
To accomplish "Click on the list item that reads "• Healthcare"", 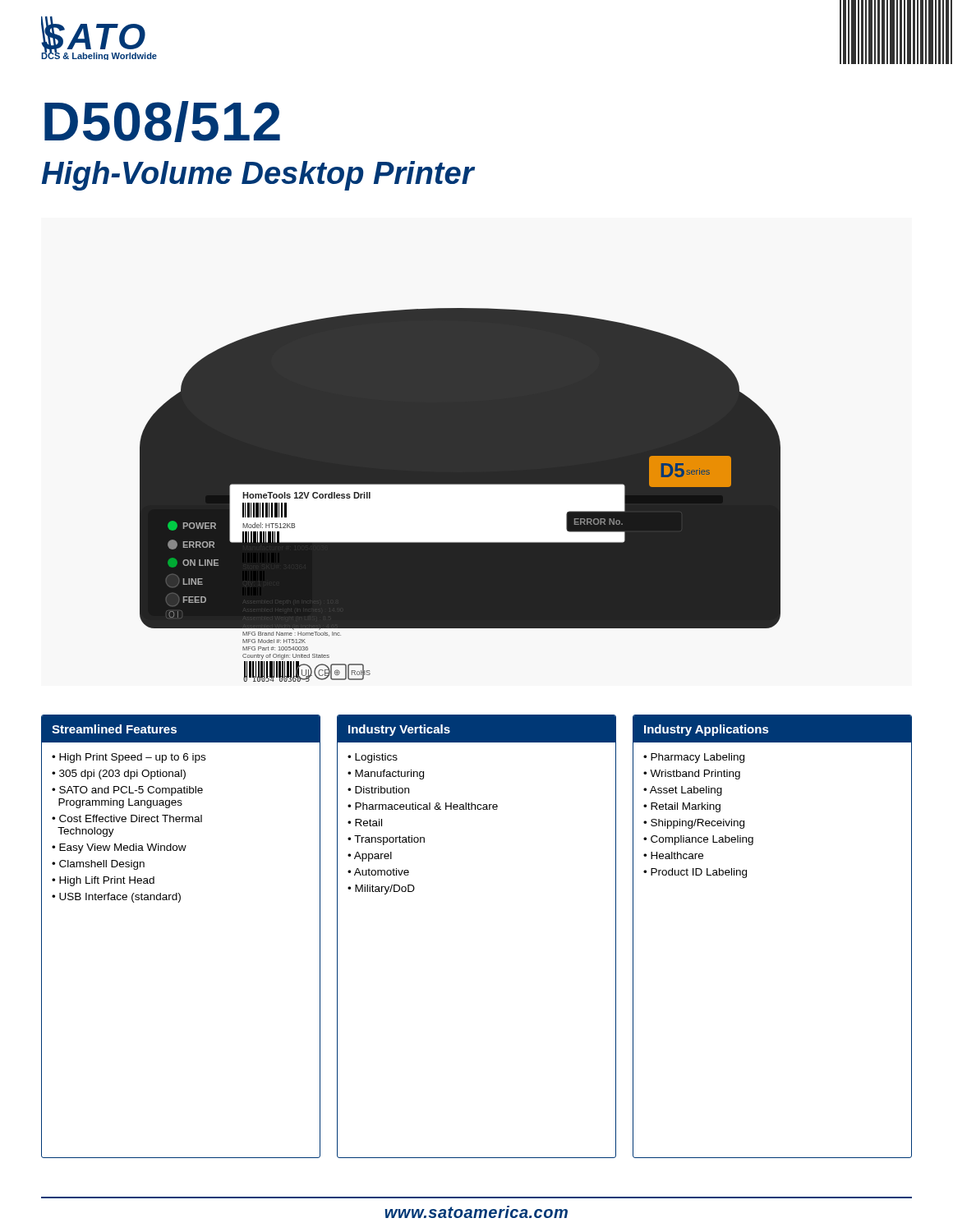I will point(674,855).
